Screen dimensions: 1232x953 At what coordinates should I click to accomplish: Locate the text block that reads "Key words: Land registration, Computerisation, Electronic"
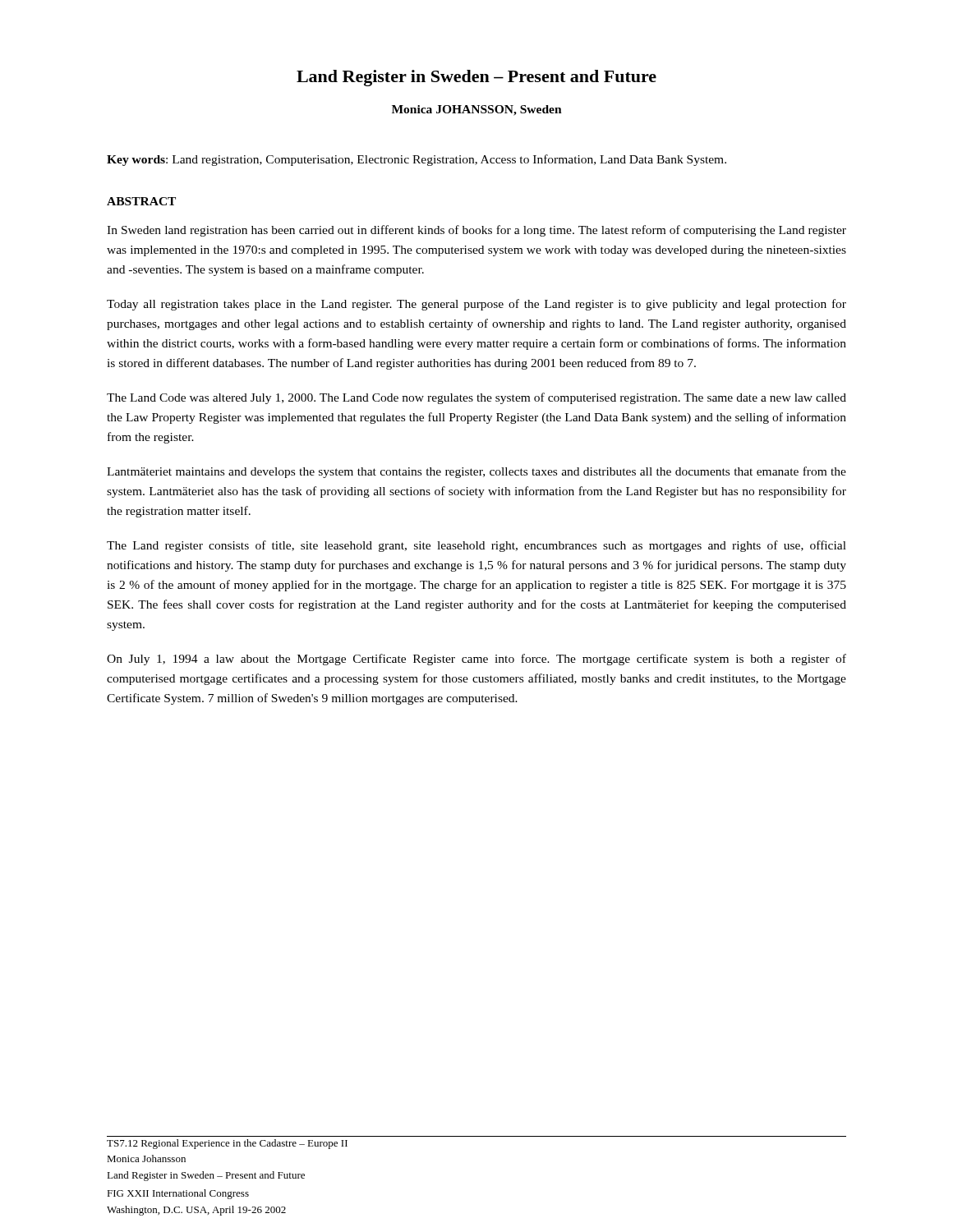[476, 159]
